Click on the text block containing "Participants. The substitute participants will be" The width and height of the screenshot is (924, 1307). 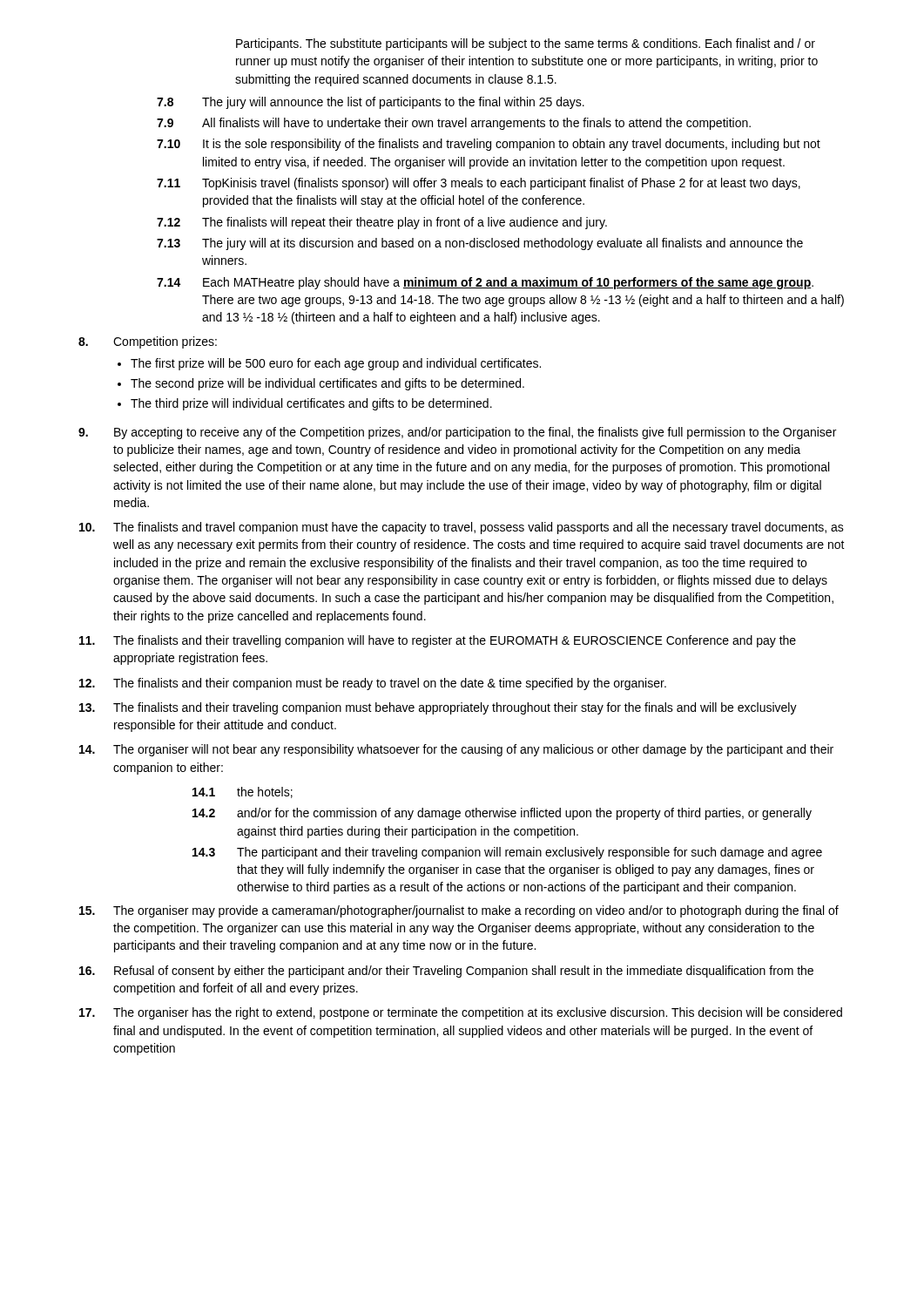(x=527, y=61)
